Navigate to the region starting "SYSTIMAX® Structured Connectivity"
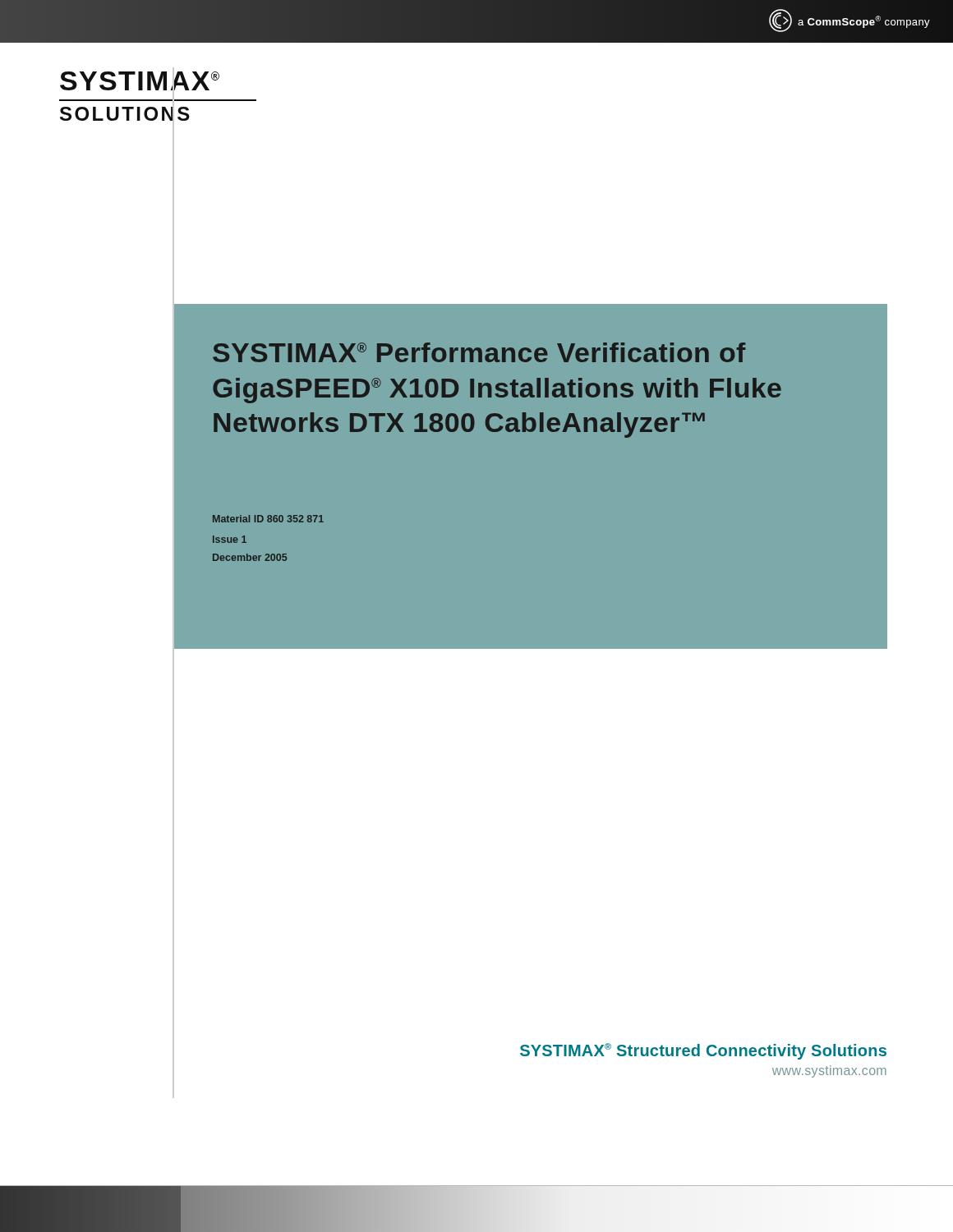The image size is (953, 1232). click(703, 1050)
